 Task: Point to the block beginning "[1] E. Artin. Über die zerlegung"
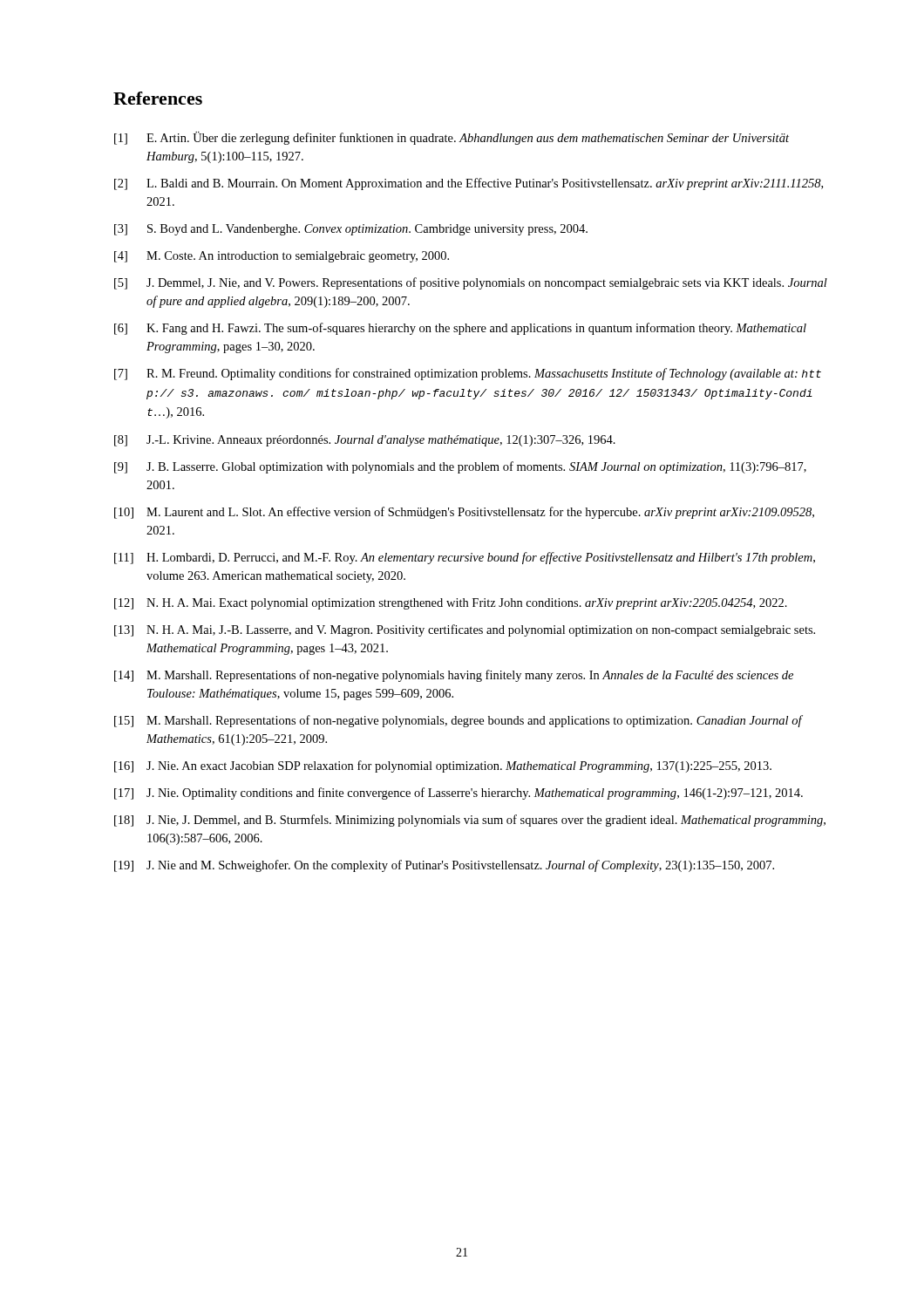point(471,147)
